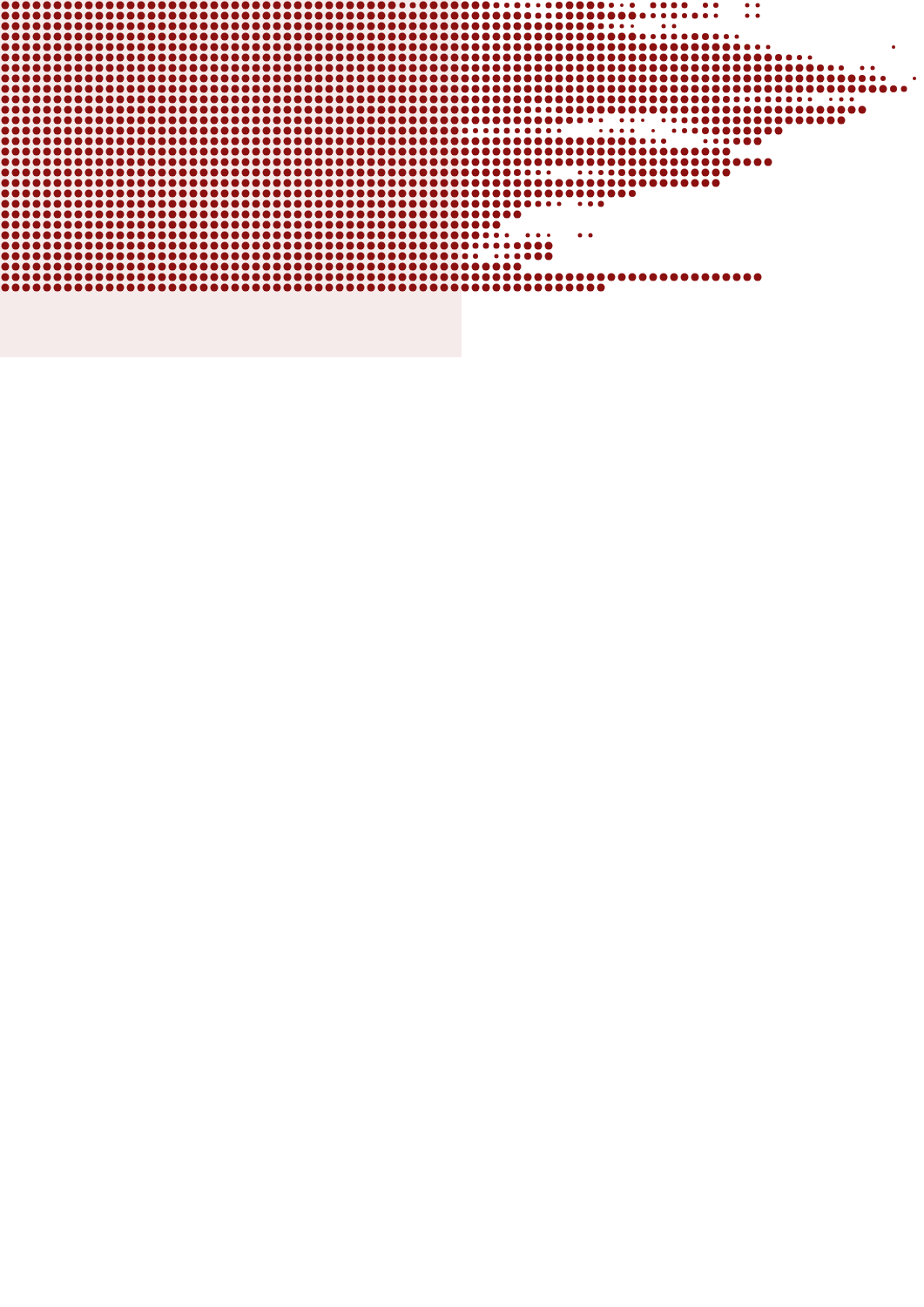Find the illustration
924x1307 pixels.
click(462, 179)
